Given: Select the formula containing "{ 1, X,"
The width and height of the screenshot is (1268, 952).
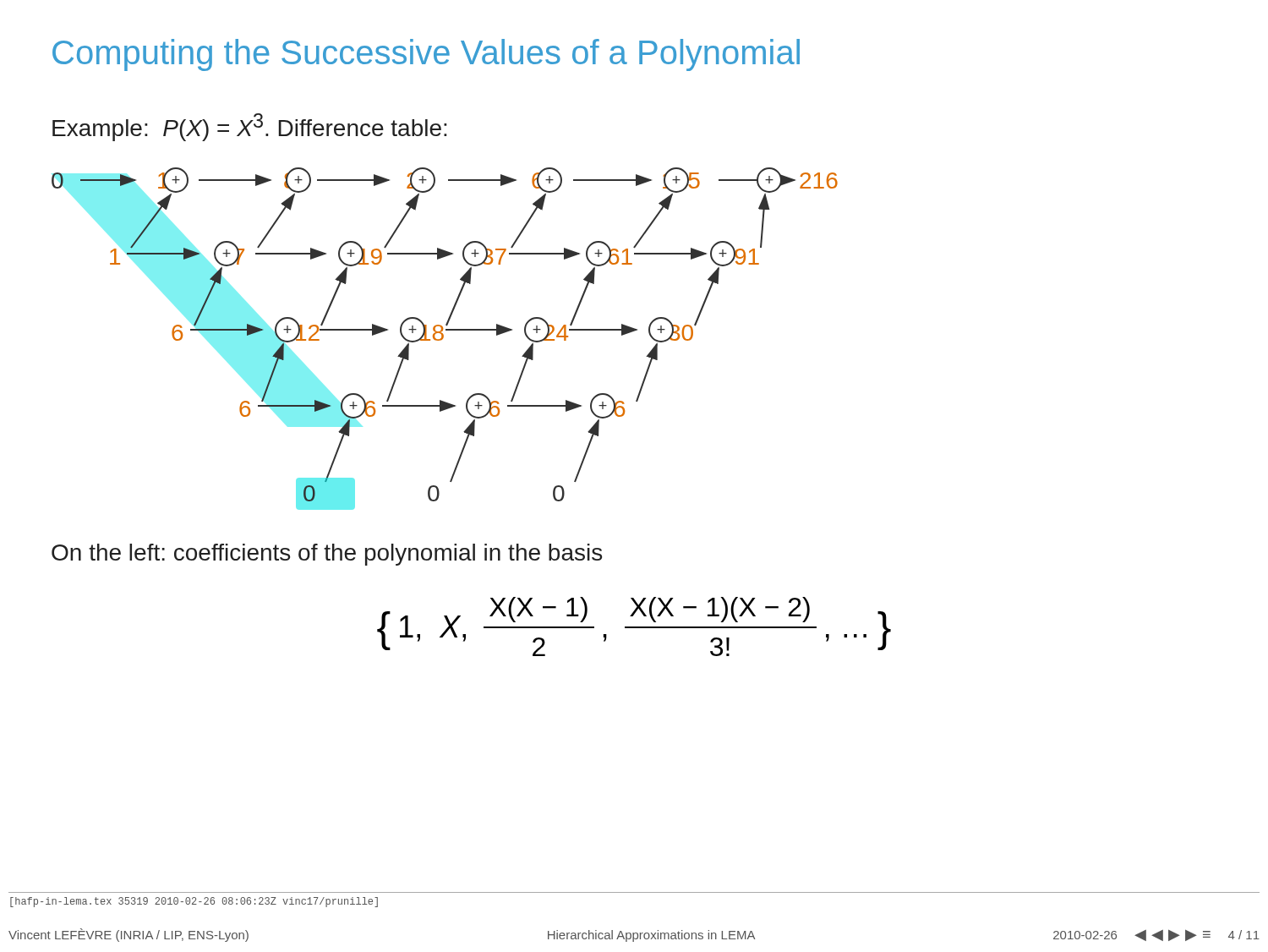Looking at the screenshot, I should 634,627.
